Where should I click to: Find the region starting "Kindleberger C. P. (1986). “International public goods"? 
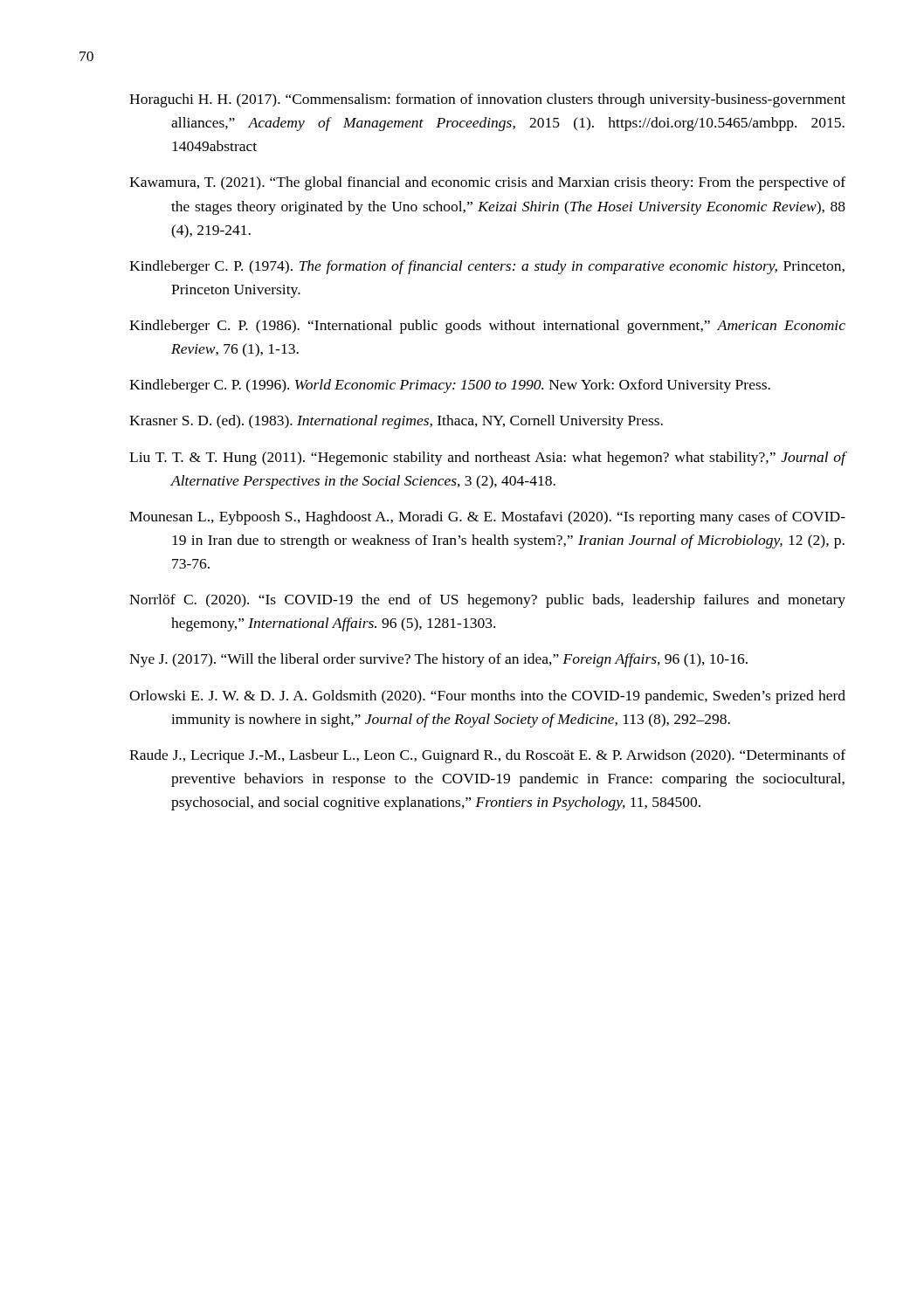(487, 337)
